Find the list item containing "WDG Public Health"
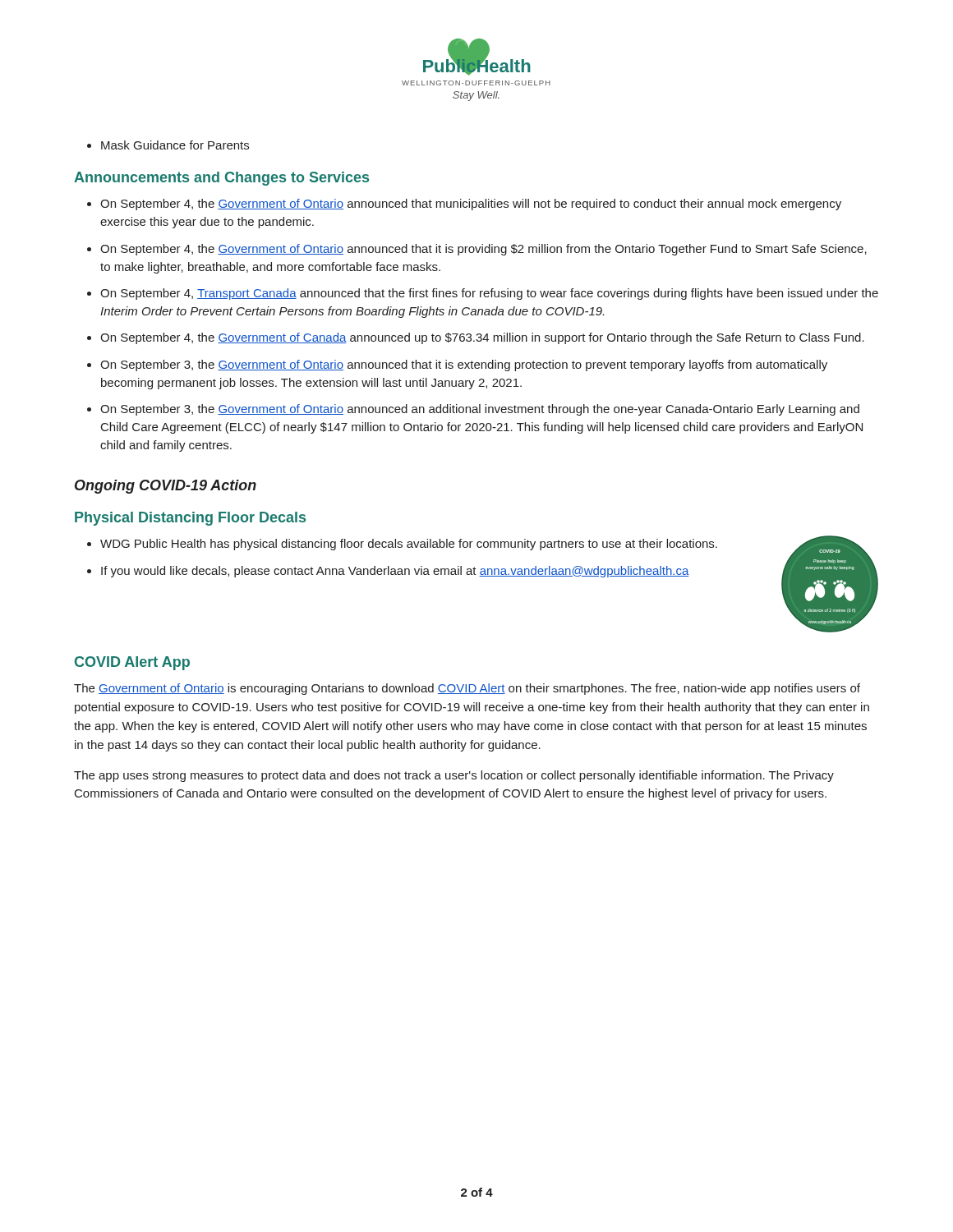This screenshot has width=953, height=1232. (x=409, y=544)
